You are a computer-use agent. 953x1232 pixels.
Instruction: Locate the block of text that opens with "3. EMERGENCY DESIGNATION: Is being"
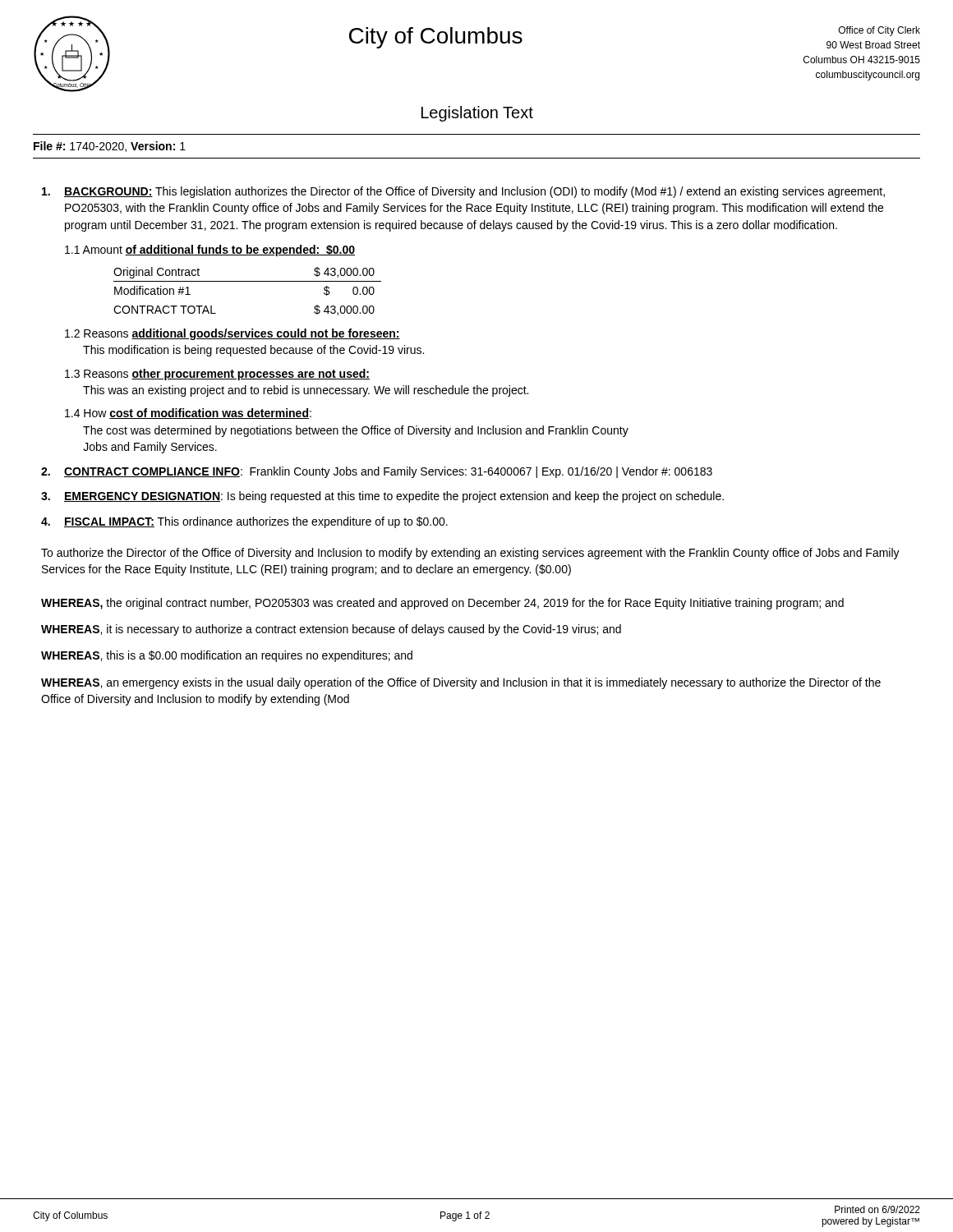click(x=476, y=497)
